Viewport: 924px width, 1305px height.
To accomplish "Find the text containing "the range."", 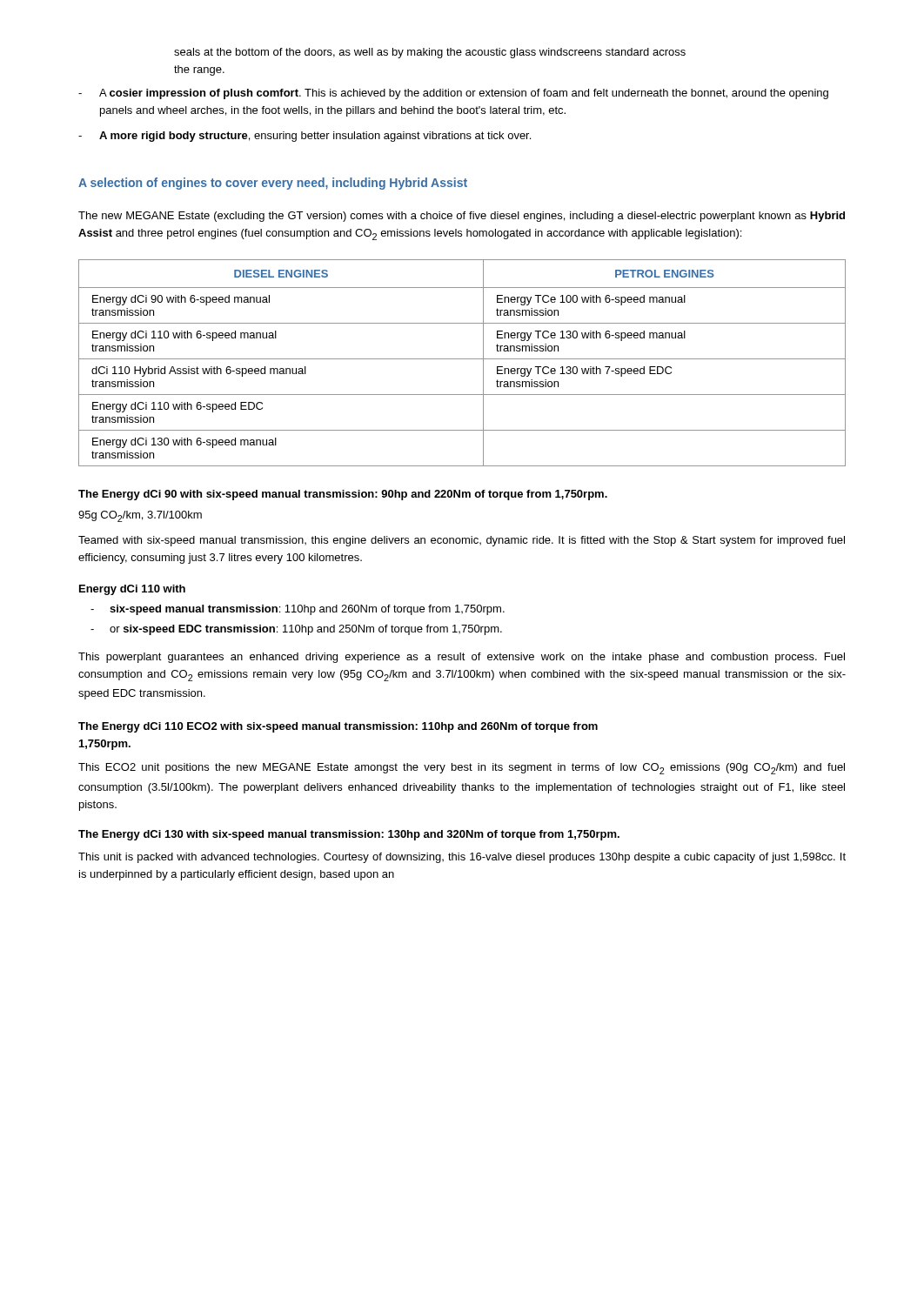I will (199, 69).
